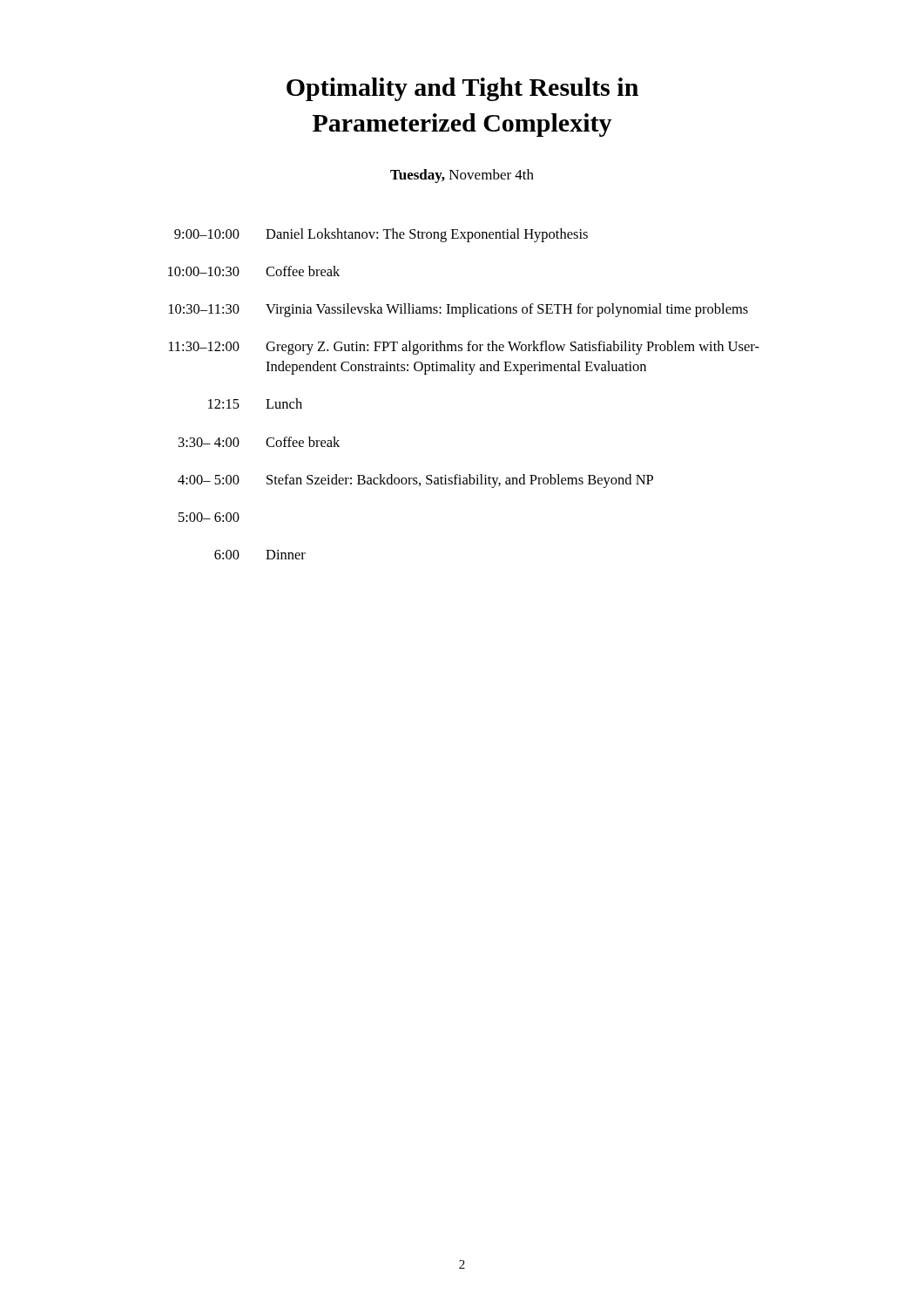Image resolution: width=924 pixels, height=1307 pixels.
Task: Locate the text "9:00–10:00 Daniel Lokshtanov: The Strong Exponential Hypothesis"
Action: point(462,234)
